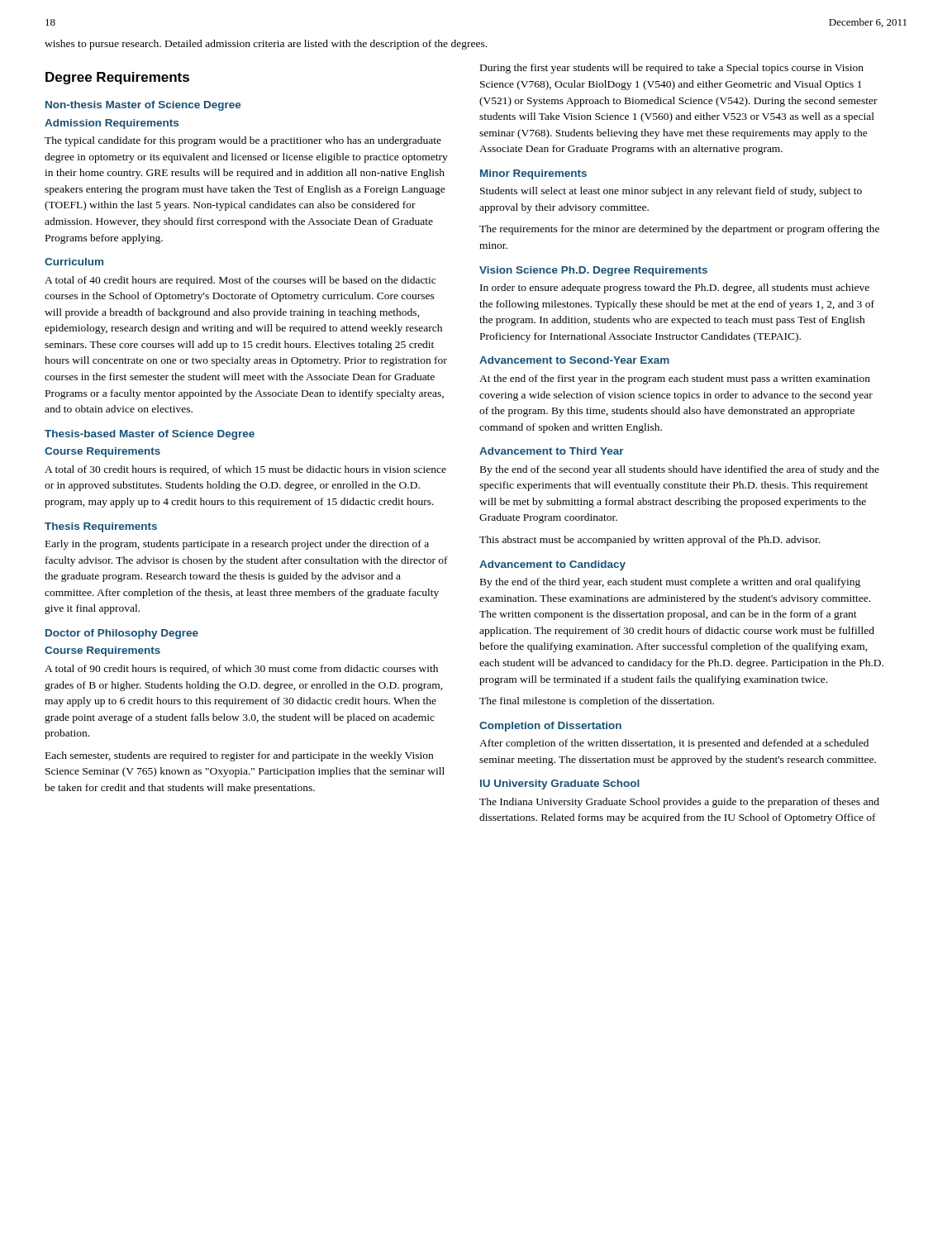Locate the block of text that opens with "The typical candidate for this program"
Viewport: 952px width, 1240px height.
tap(246, 189)
